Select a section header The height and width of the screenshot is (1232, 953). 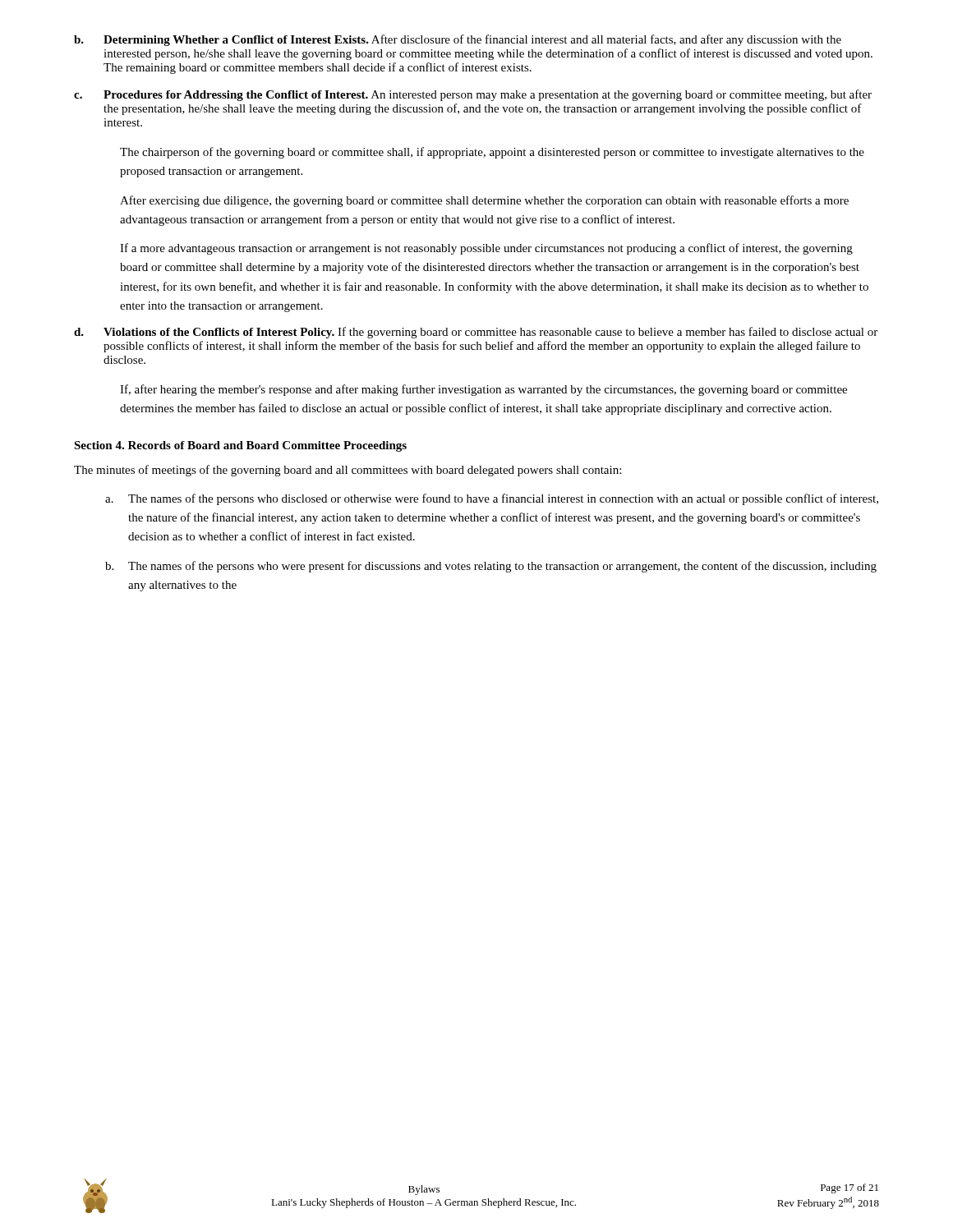240,445
